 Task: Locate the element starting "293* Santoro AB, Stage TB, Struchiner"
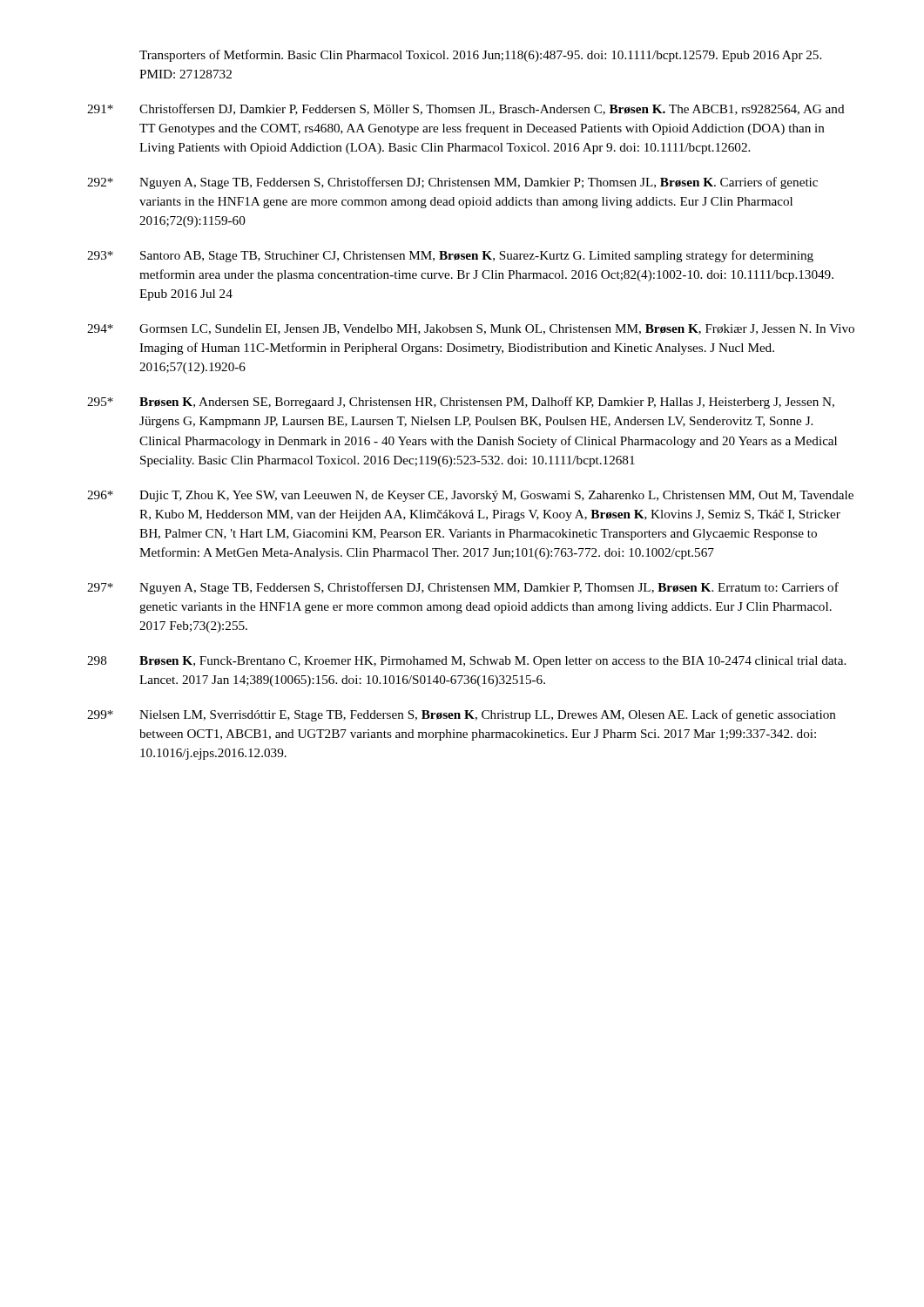pyautogui.click(x=472, y=275)
